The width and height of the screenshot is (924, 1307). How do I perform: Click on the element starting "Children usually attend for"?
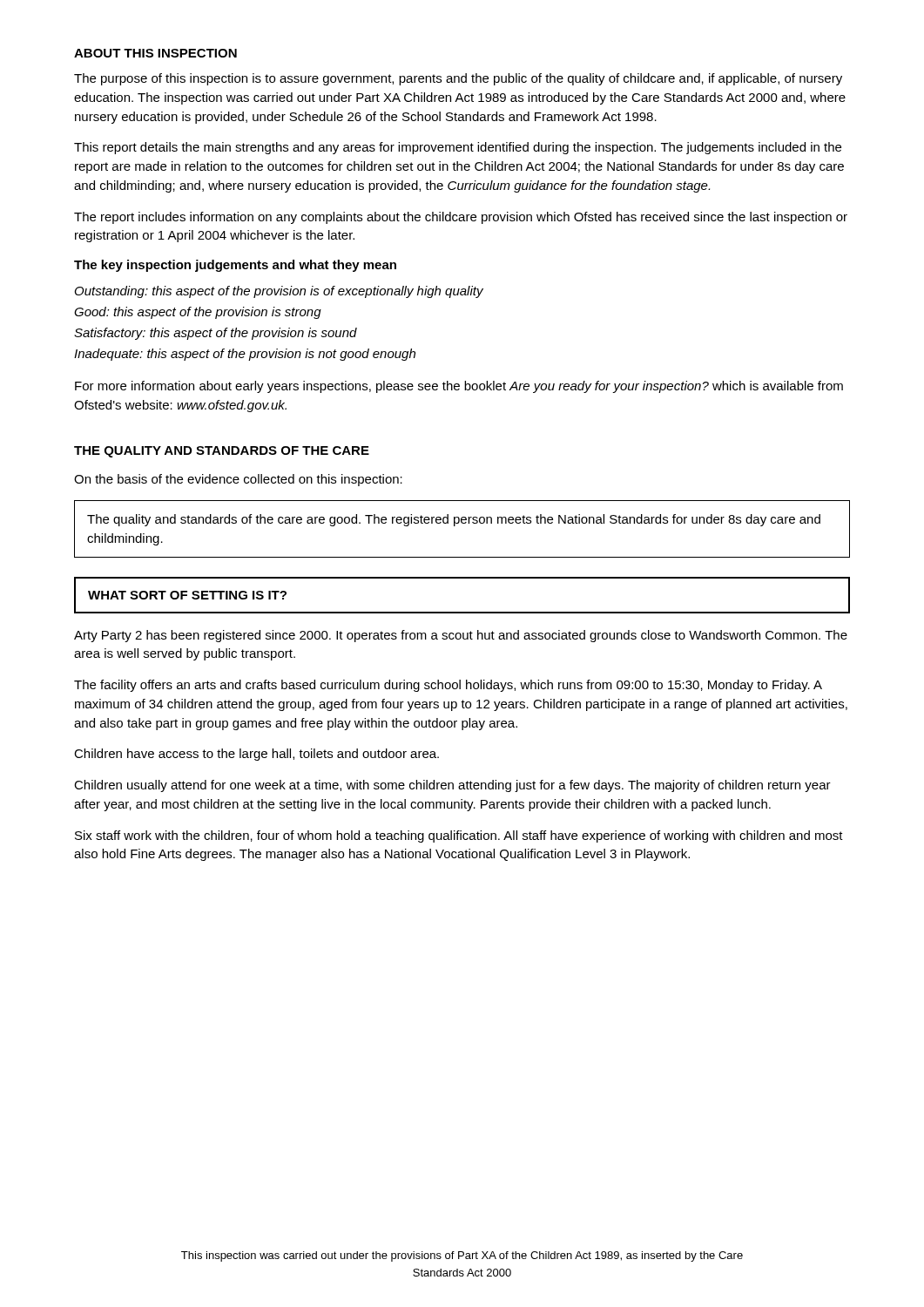pos(452,794)
